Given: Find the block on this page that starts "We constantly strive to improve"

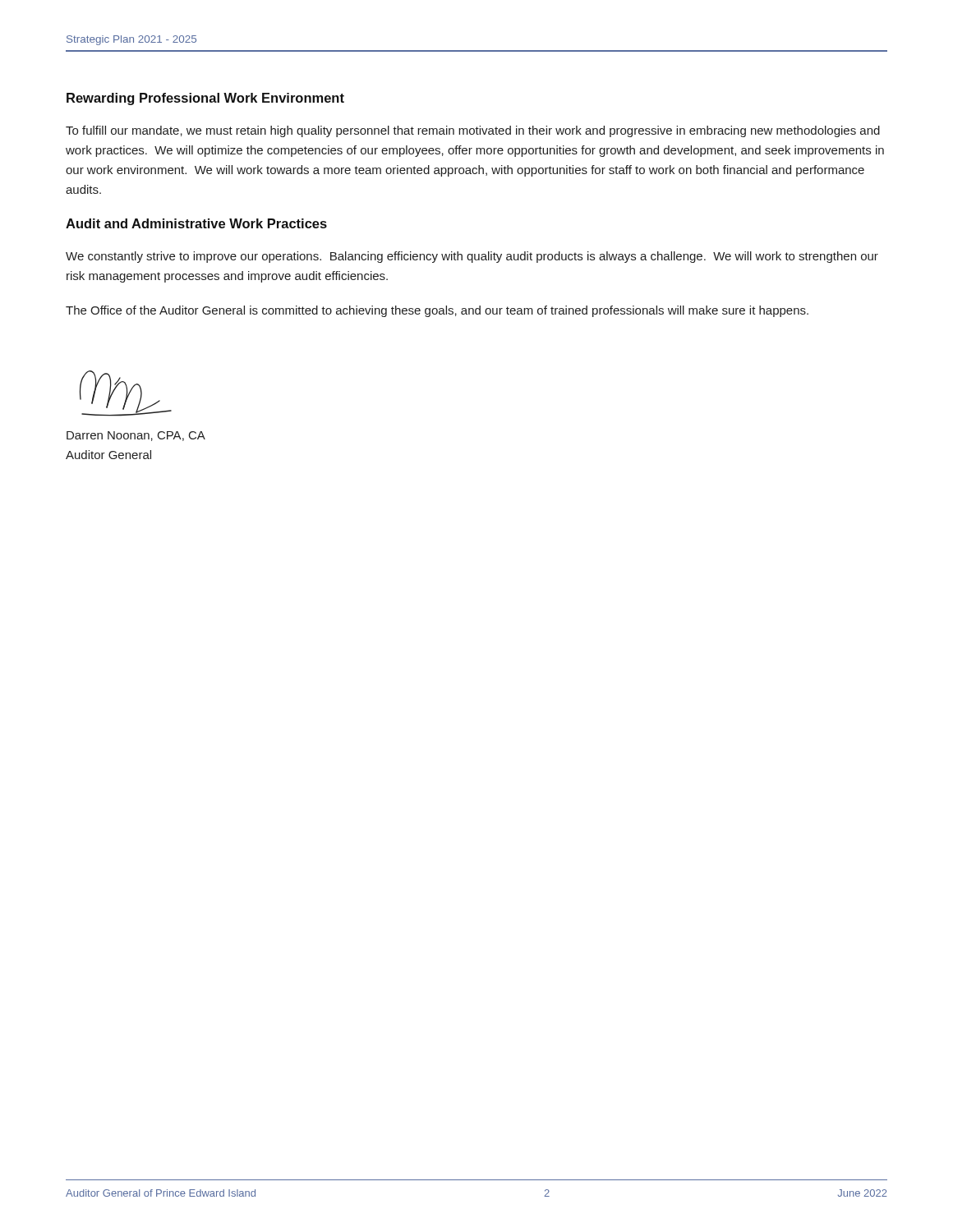Looking at the screenshot, I should [x=472, y=266].
